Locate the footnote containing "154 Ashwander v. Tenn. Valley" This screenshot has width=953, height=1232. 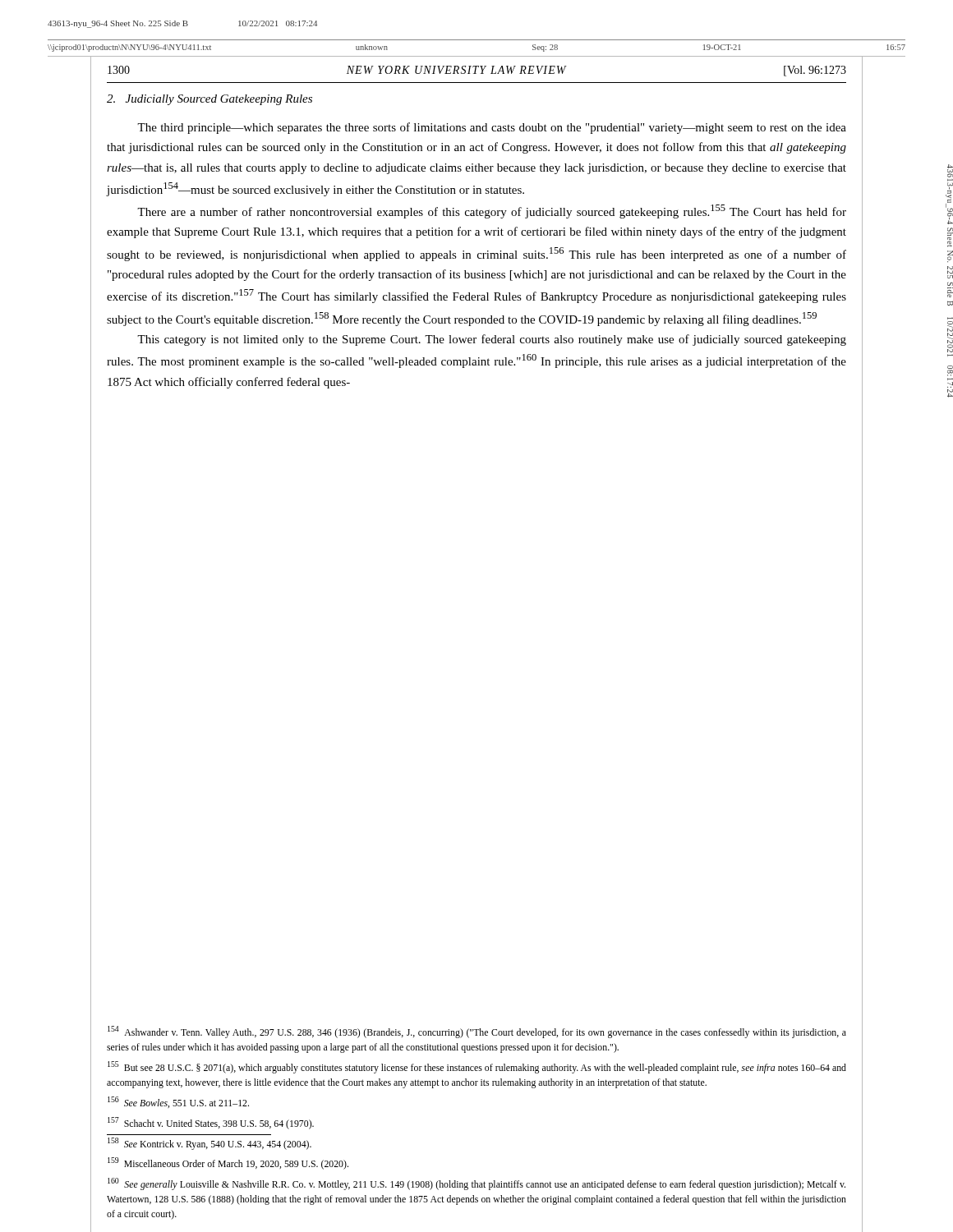[x=476, y=1039]
